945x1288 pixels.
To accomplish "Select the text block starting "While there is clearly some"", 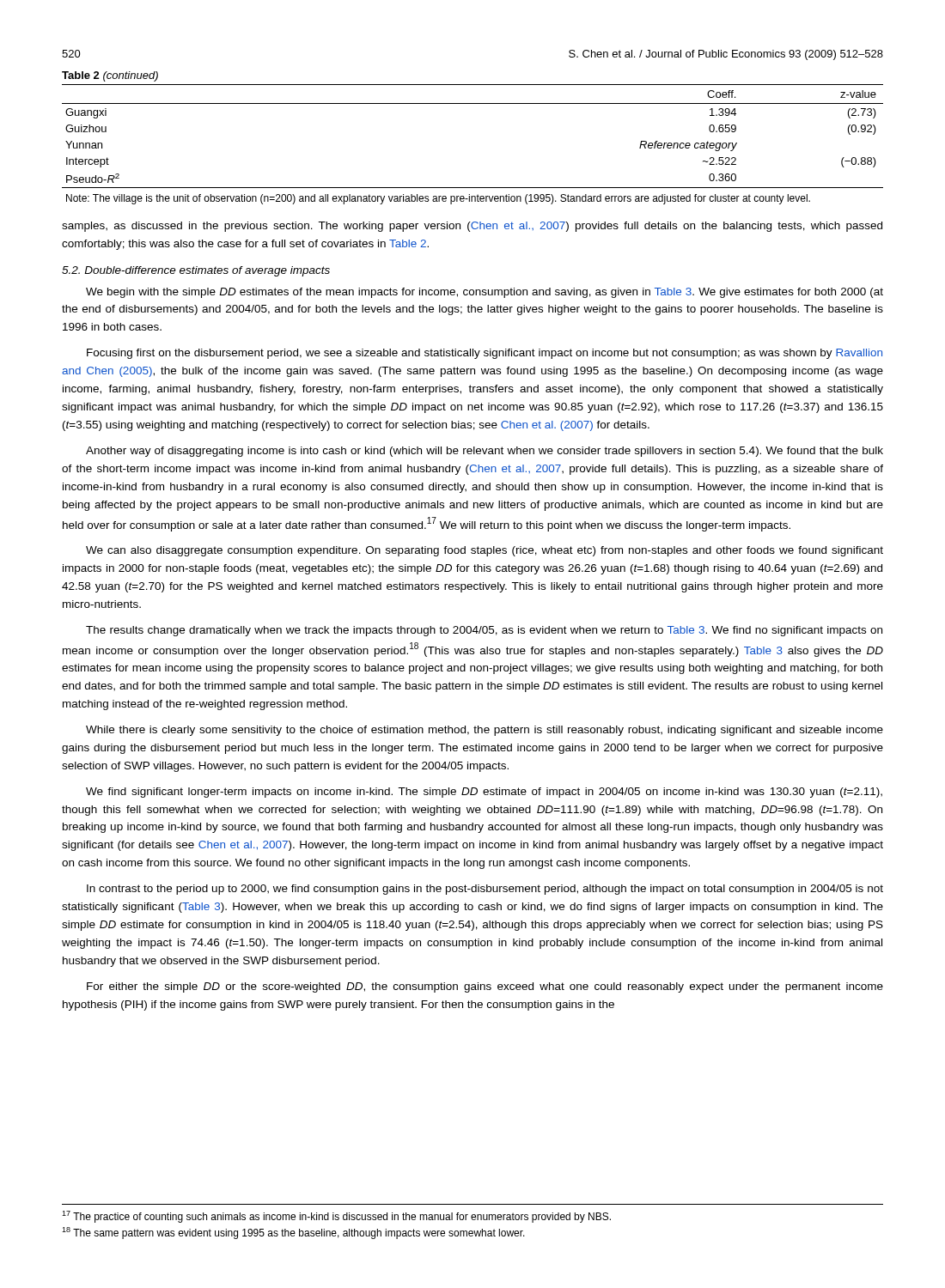I will [472, 747].
